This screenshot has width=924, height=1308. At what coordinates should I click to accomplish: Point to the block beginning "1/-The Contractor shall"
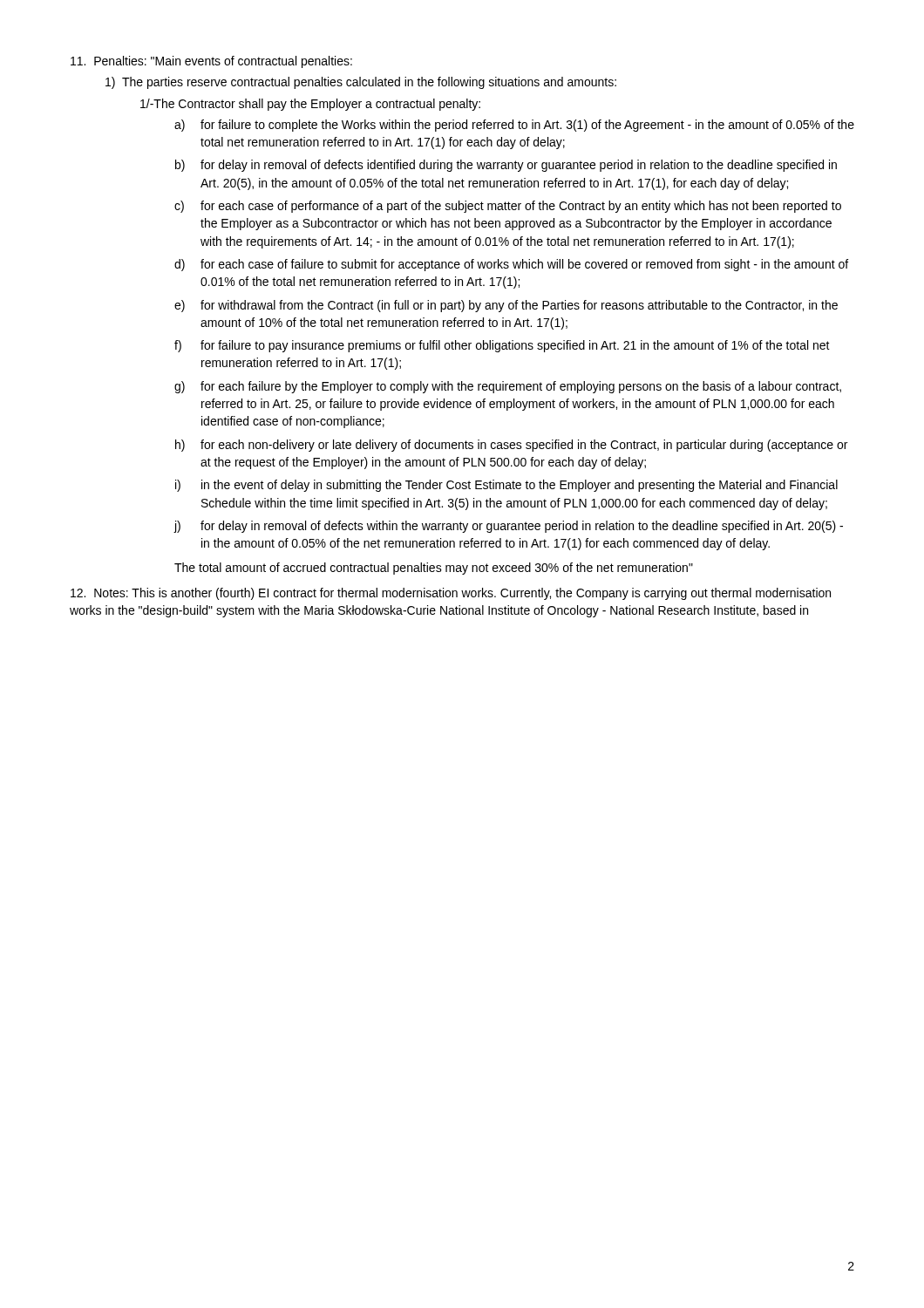point(310,103)
